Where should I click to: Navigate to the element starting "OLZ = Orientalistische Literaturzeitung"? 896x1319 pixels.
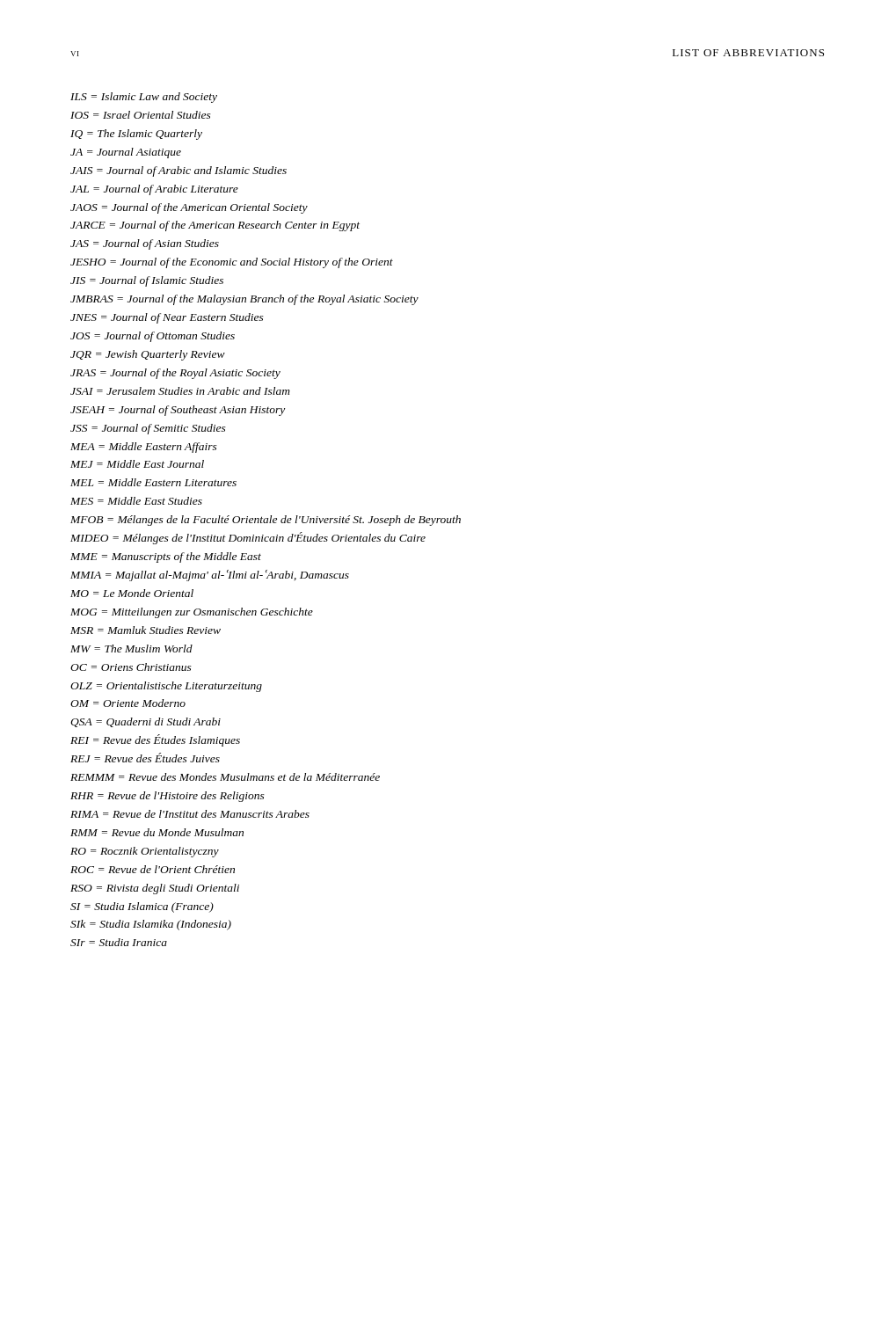tap(166, 685)
